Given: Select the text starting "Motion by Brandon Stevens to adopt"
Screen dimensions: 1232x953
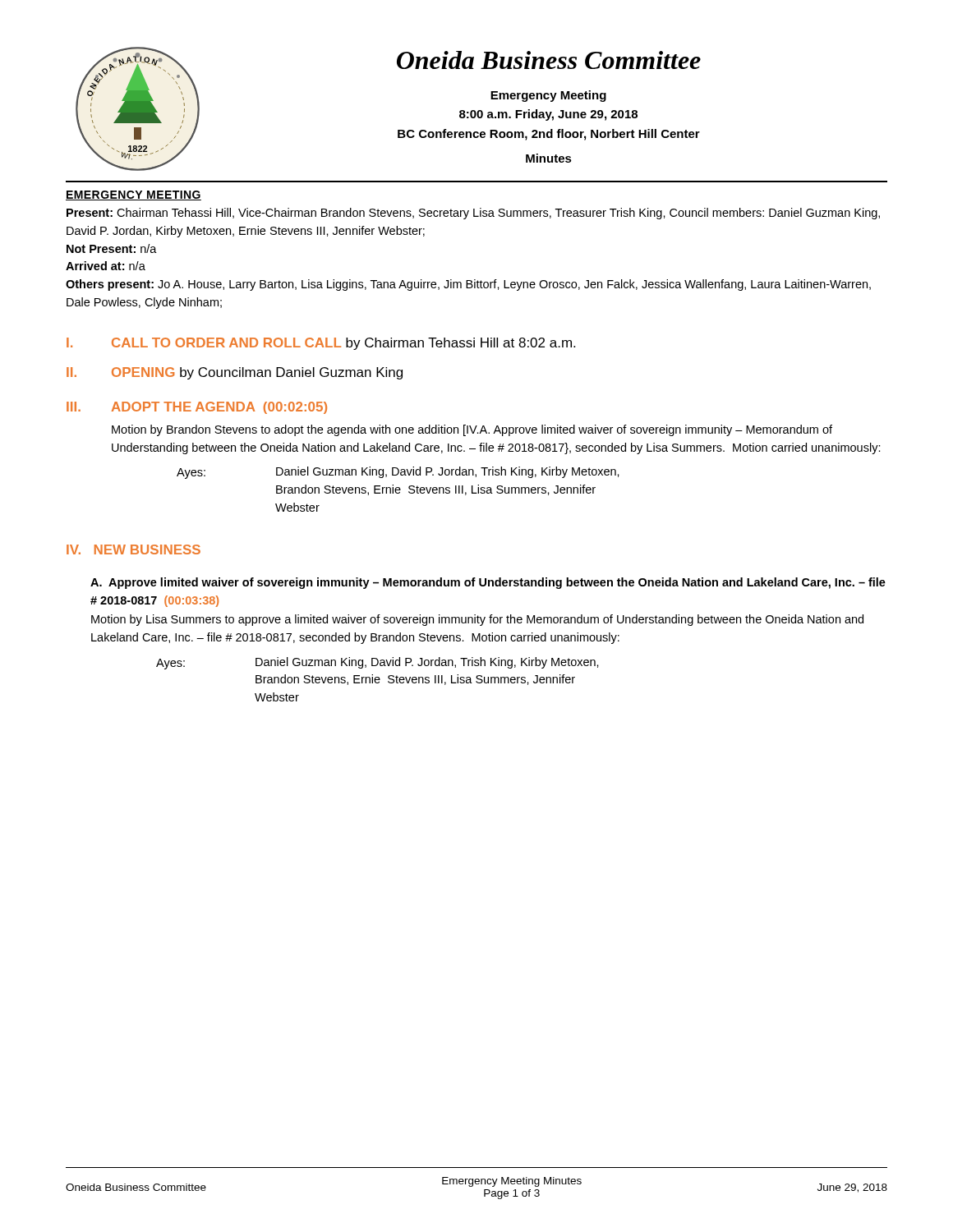Looking at the screenshot, I should click(499, 470).
